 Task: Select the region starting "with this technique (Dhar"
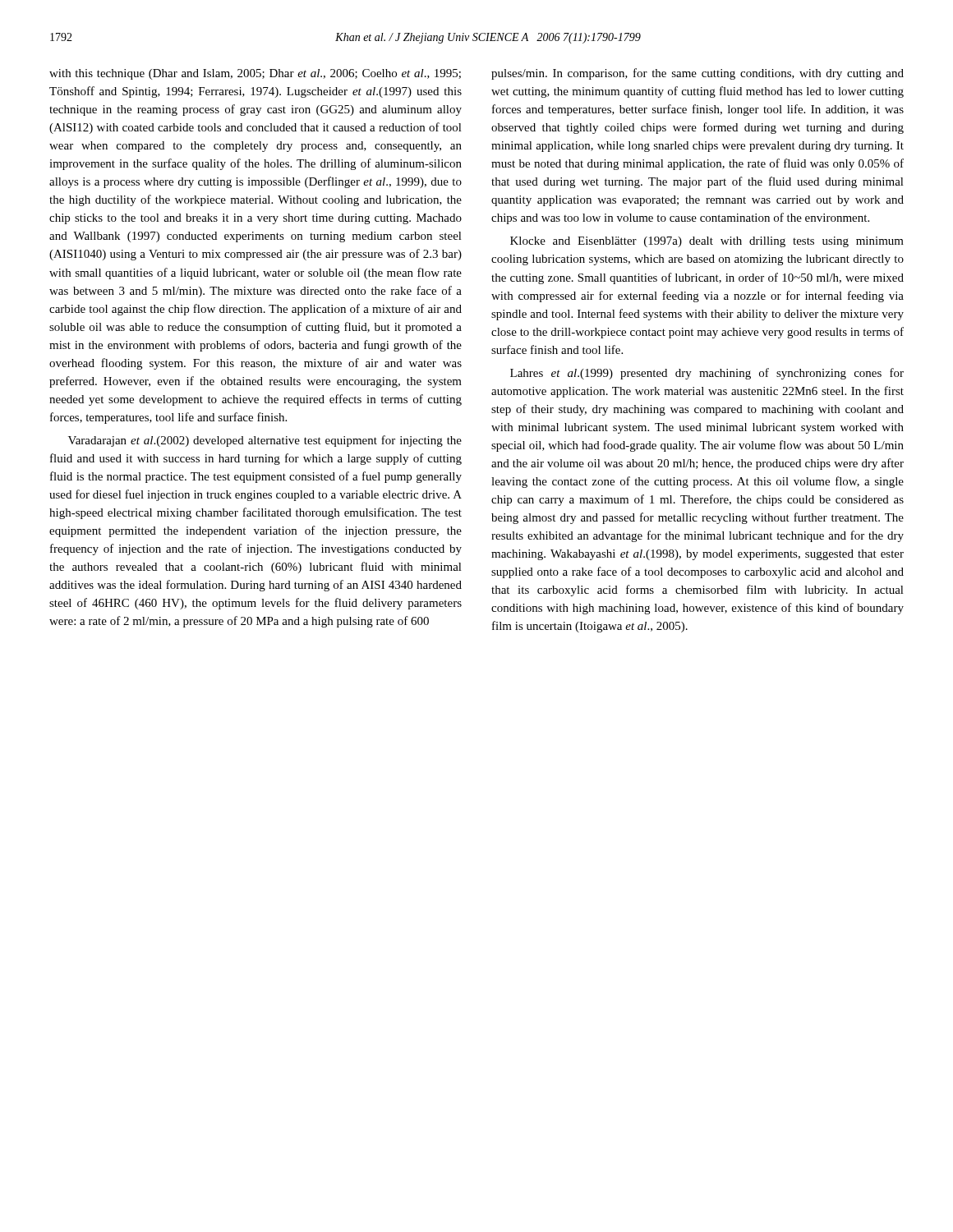coord(255,347)
